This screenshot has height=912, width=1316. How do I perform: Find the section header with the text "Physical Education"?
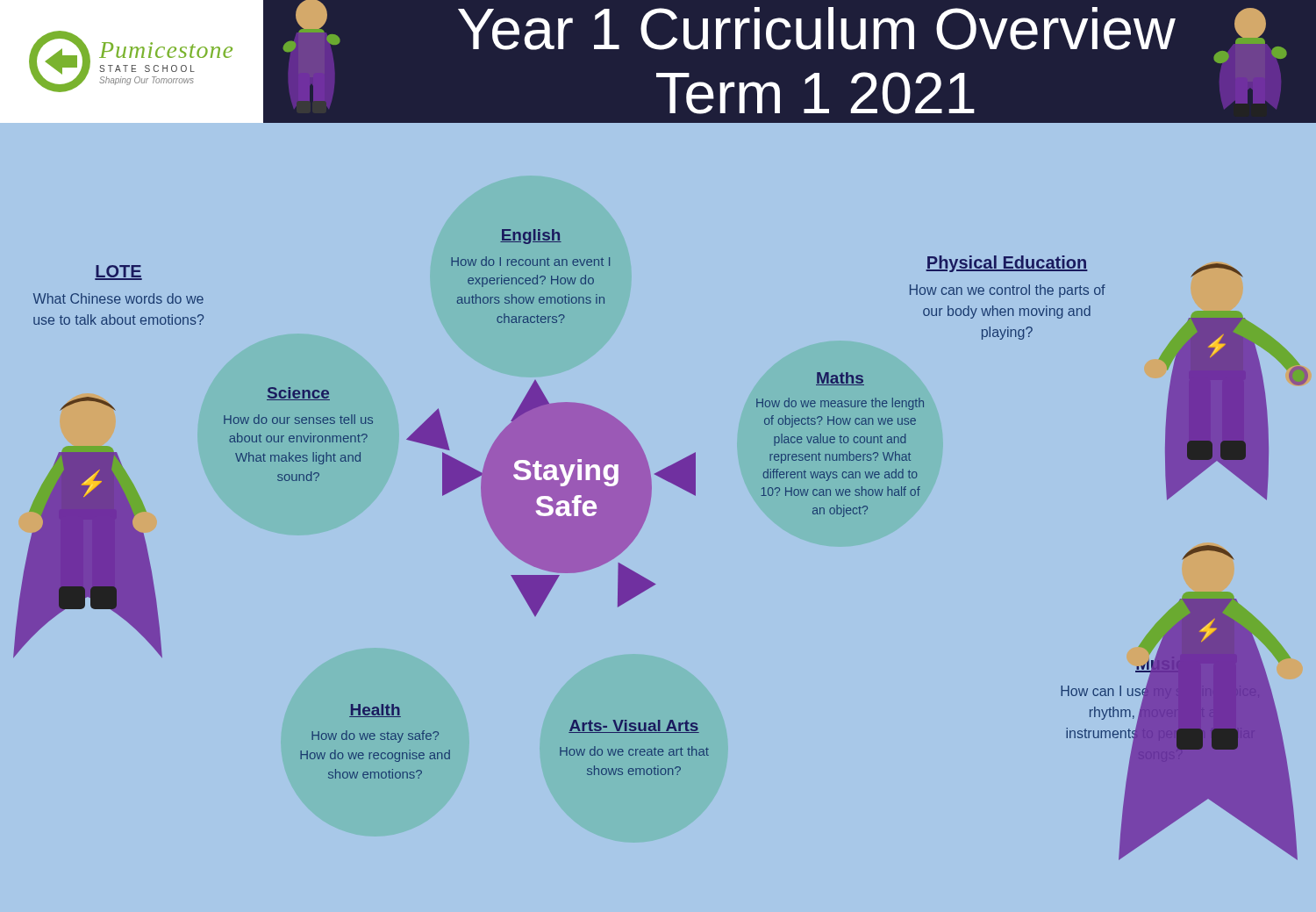coord(1007,263)
